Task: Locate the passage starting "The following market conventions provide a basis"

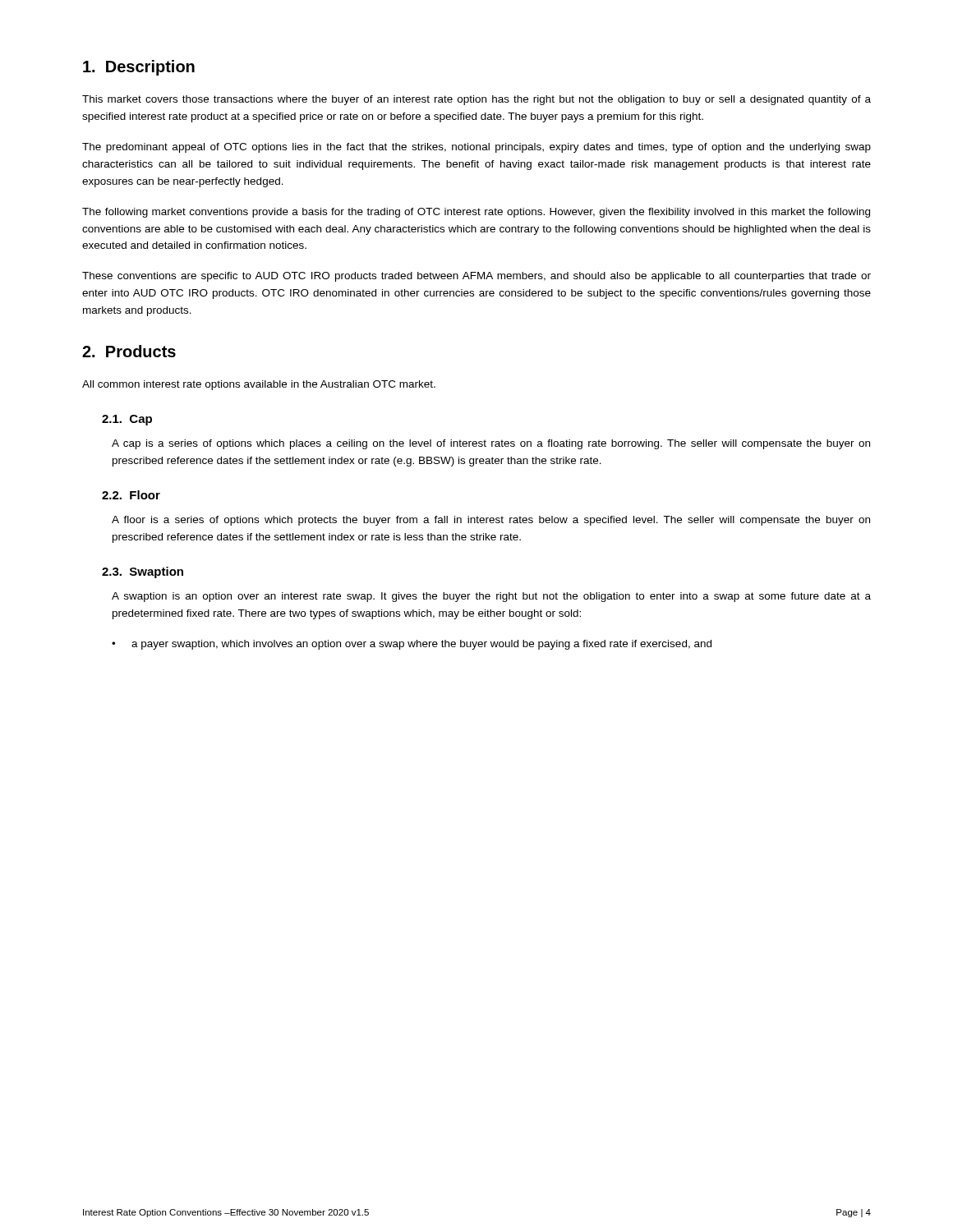Action: 476,228
